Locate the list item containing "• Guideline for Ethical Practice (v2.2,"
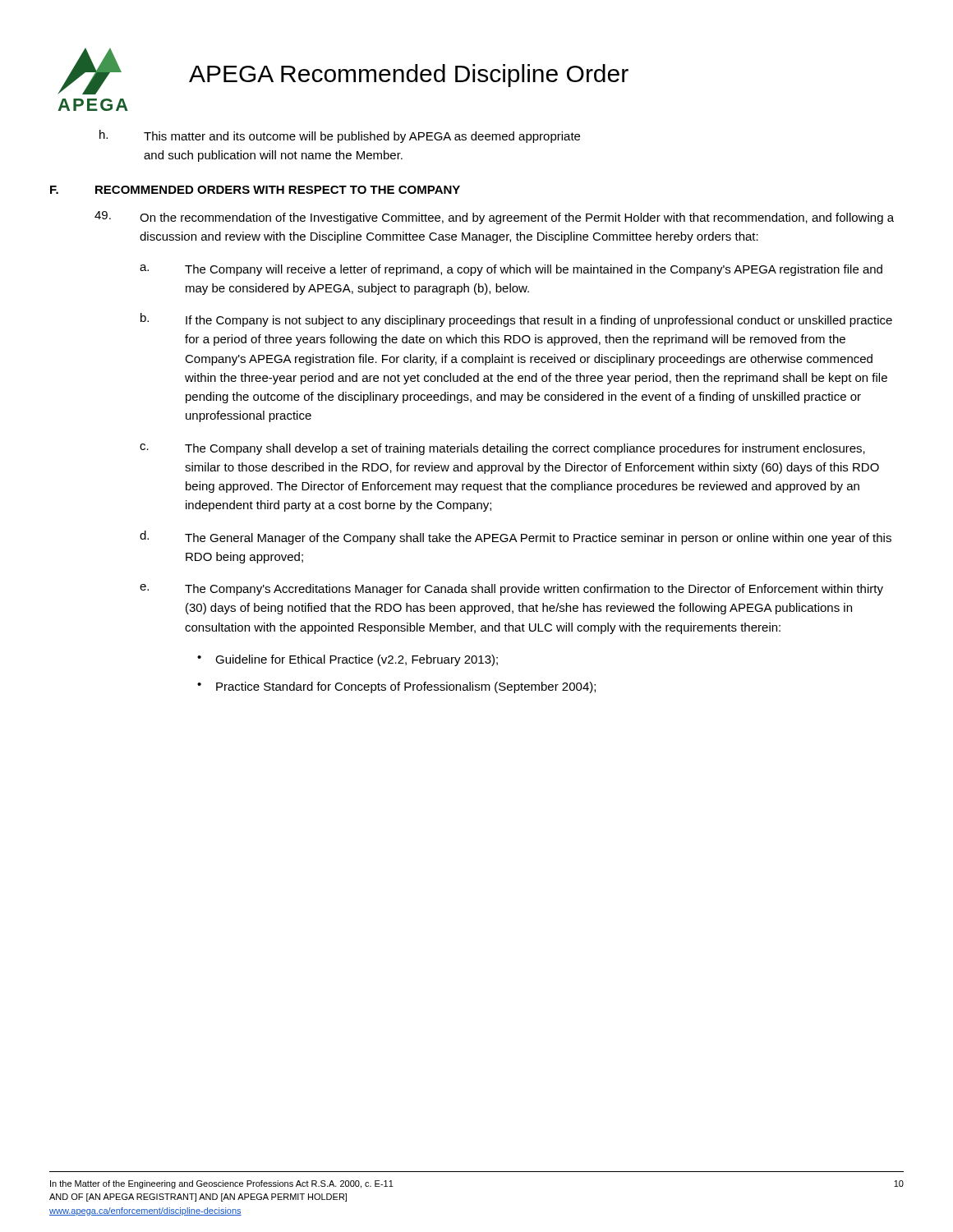 348,659
